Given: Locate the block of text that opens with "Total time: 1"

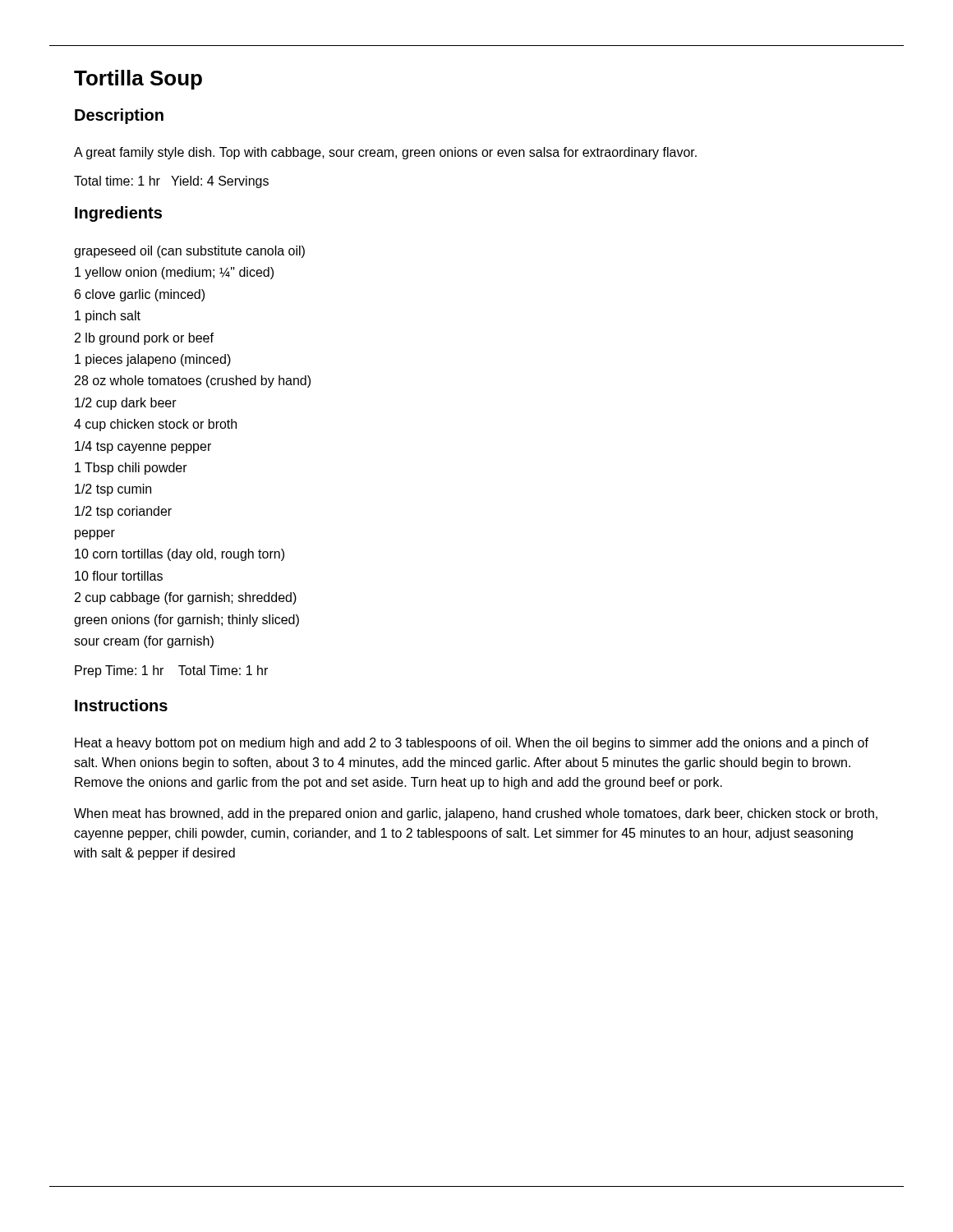Looking at the screenshot, I should click(171, 181).
